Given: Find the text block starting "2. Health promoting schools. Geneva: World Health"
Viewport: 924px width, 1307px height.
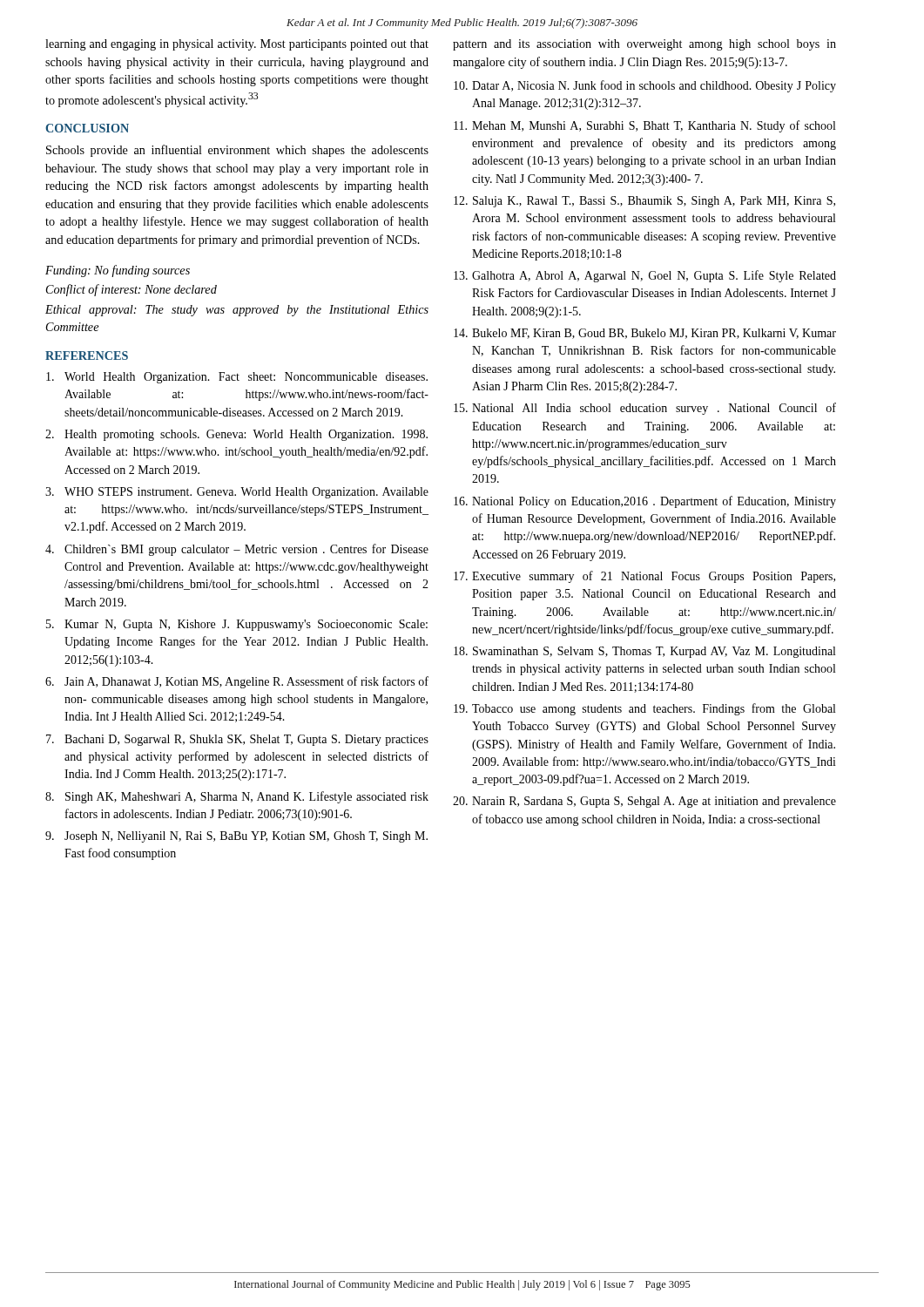Looking at the screenshot, I should pos(237,453).
